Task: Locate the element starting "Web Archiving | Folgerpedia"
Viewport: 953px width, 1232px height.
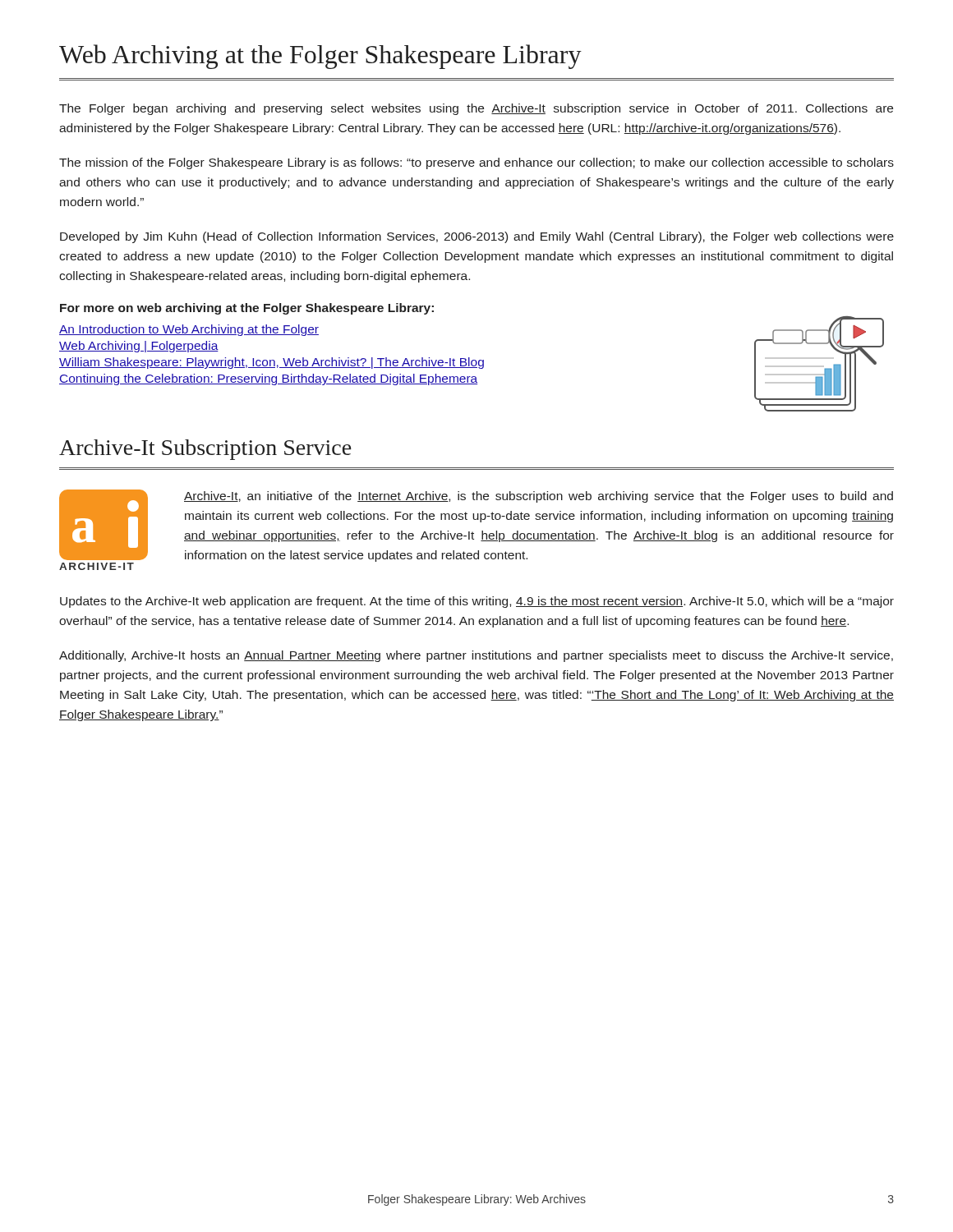Action: coord(139,346)
